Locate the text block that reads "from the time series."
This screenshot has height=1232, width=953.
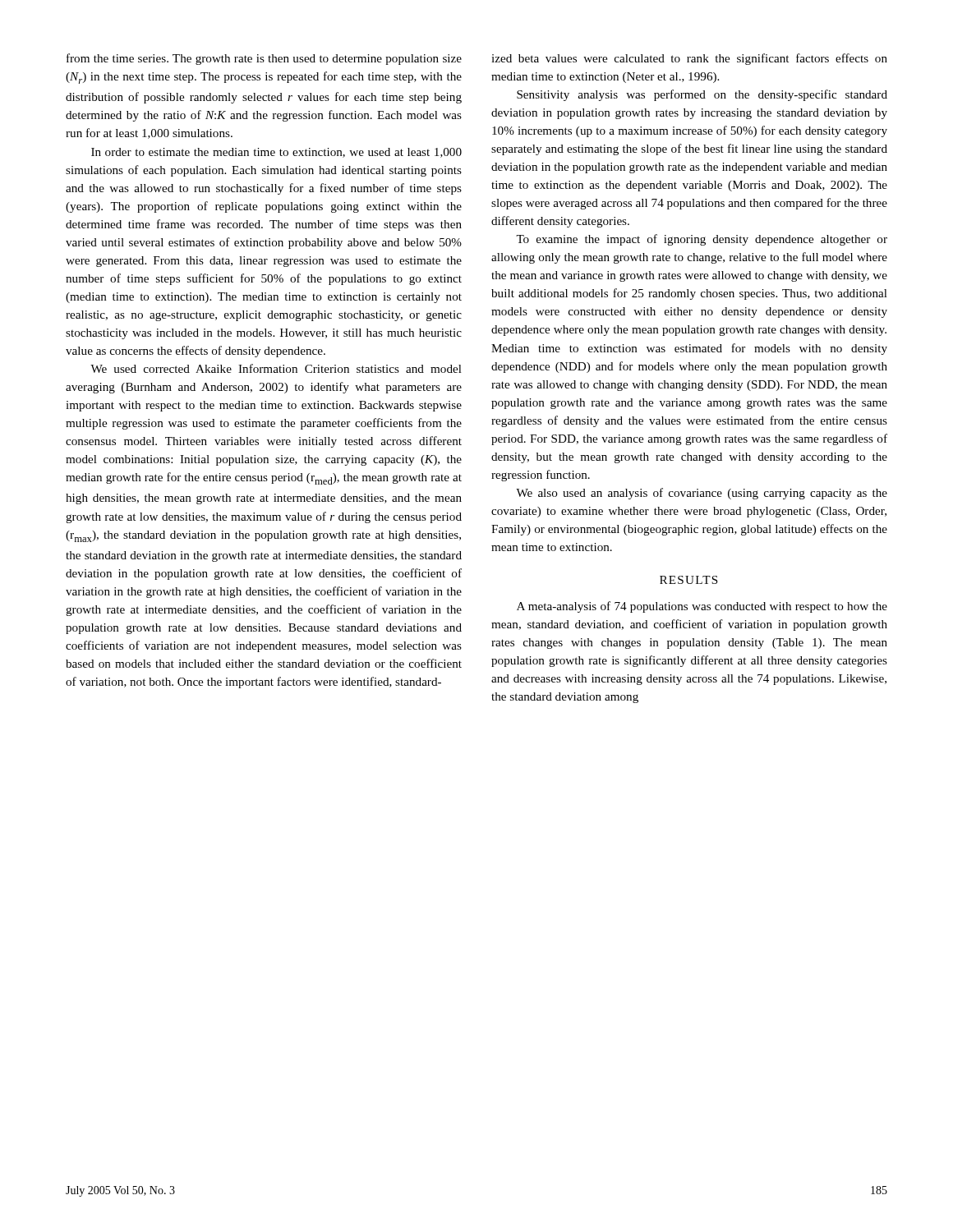point(264,96)
